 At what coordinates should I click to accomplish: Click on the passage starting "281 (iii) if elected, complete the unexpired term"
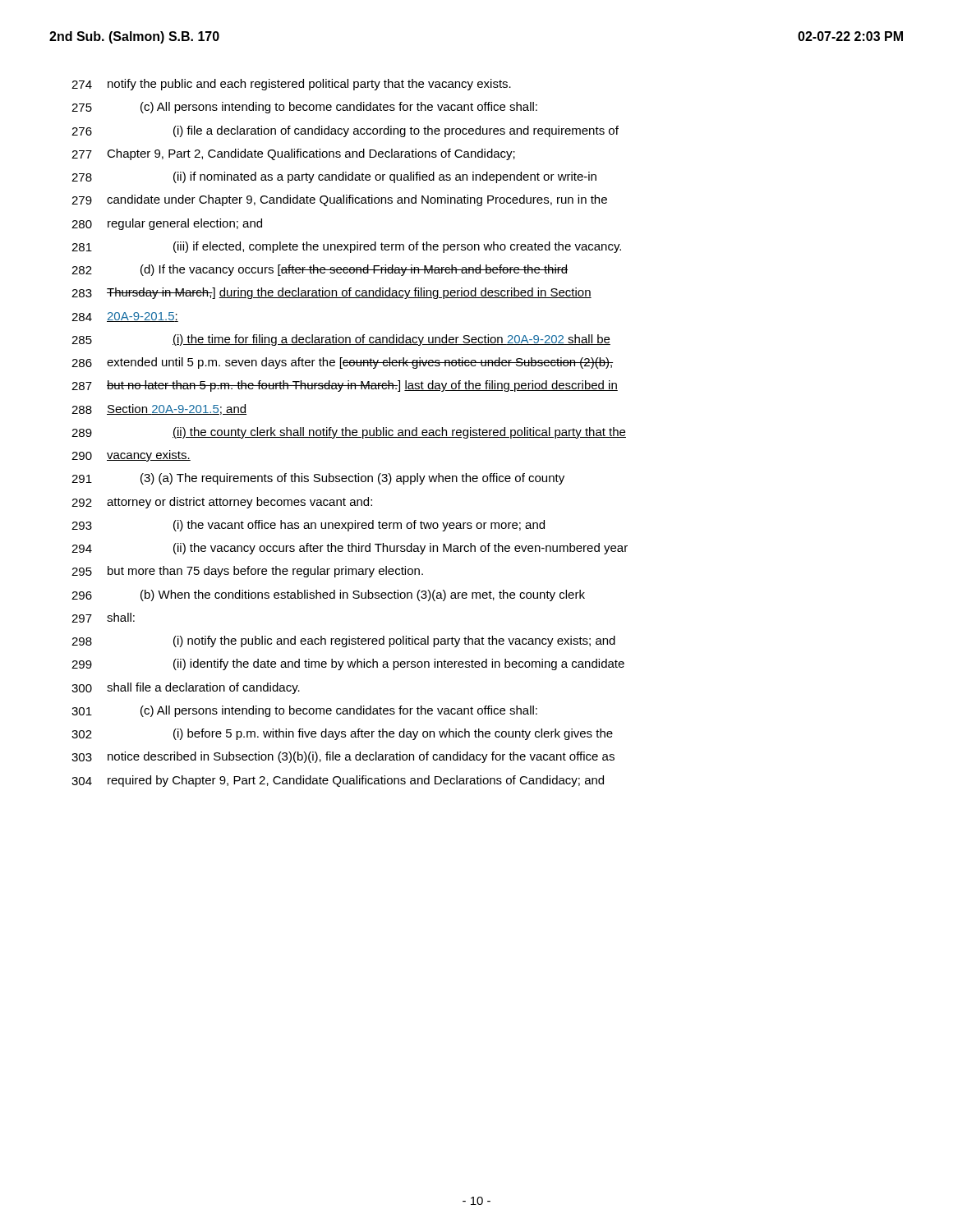point(476,246)
